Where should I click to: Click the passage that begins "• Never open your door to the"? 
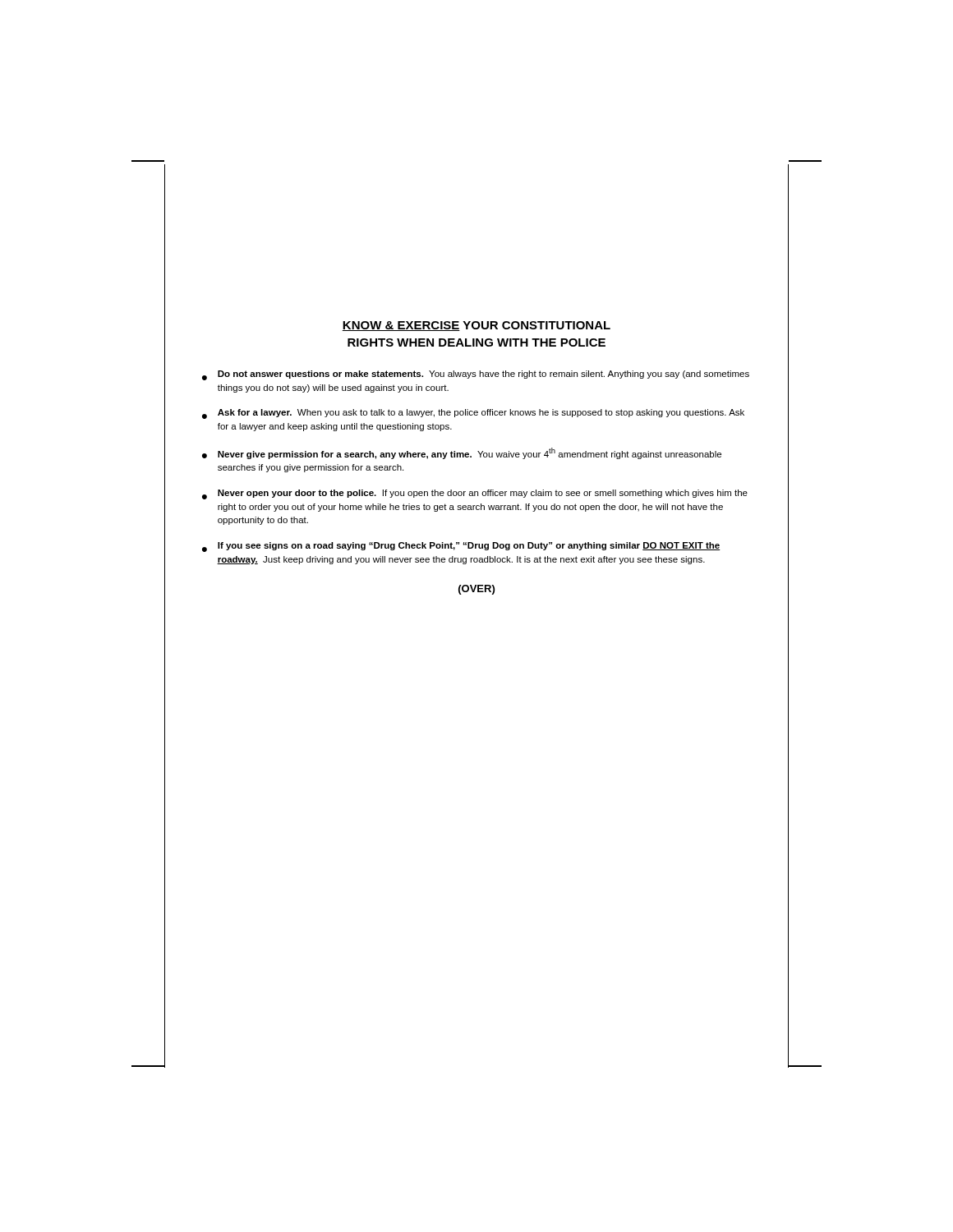coord(476,507)
